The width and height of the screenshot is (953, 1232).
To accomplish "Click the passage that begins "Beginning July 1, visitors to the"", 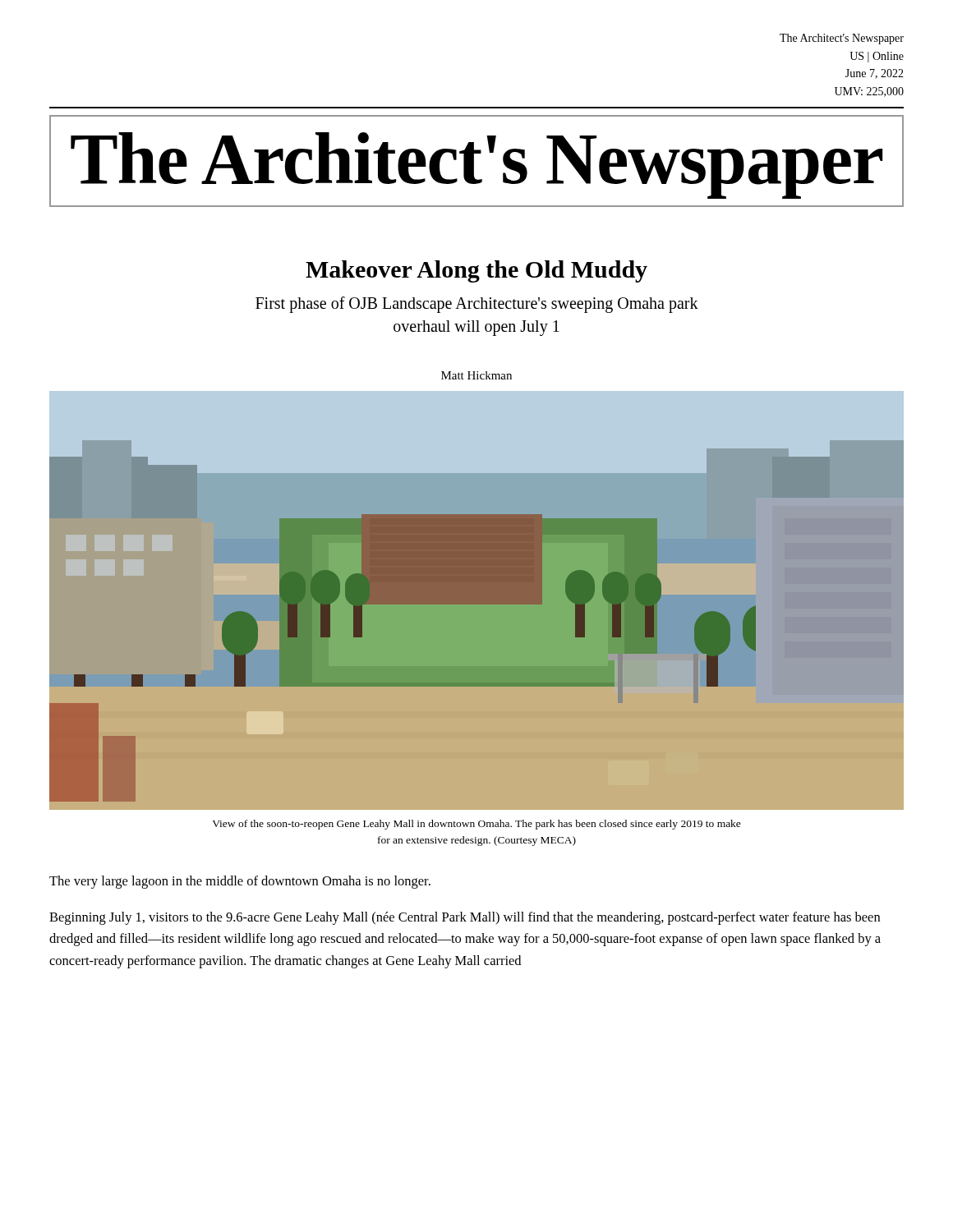I will pos(465,939).
